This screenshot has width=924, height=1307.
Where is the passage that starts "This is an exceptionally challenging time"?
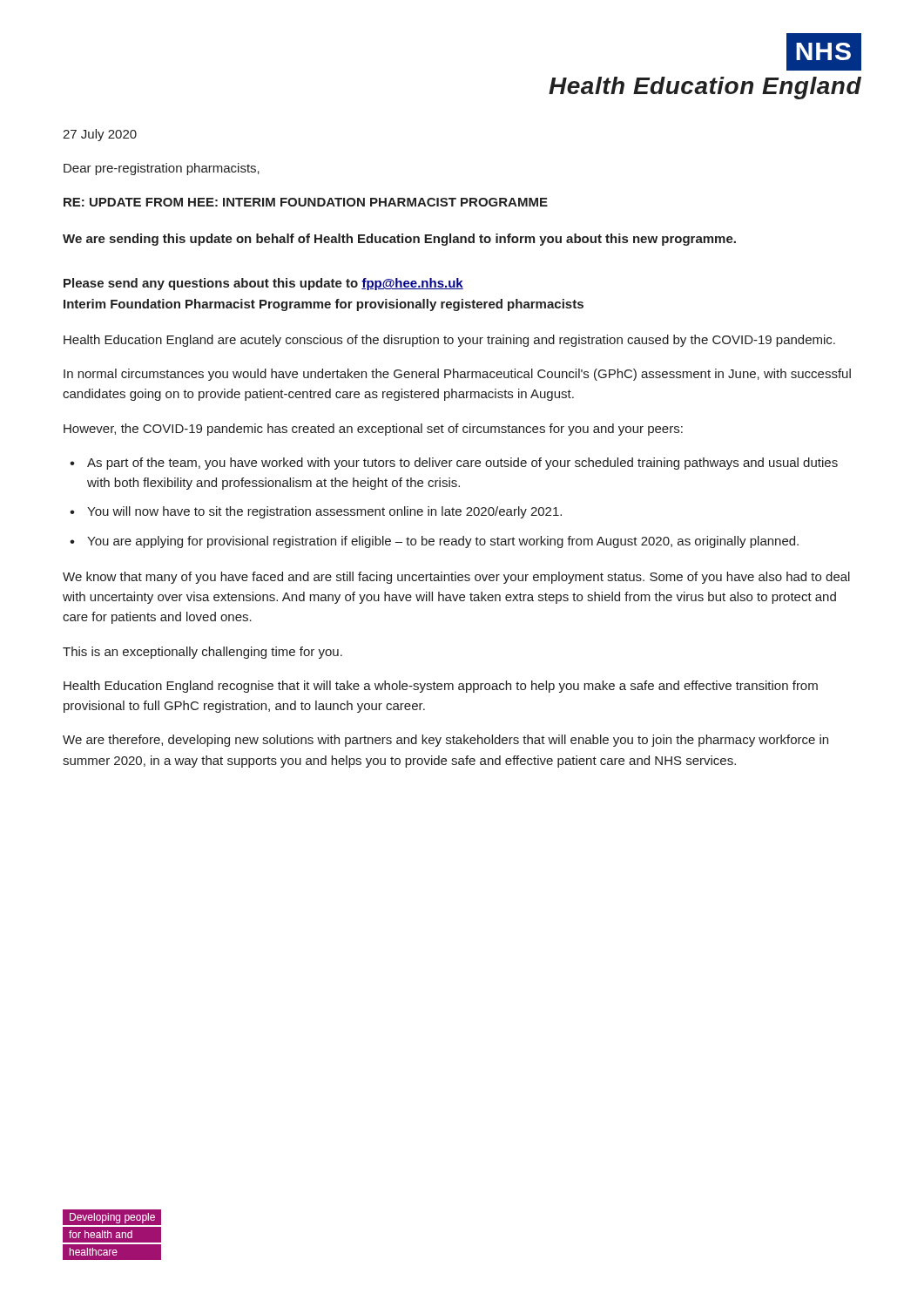point(203,651)
